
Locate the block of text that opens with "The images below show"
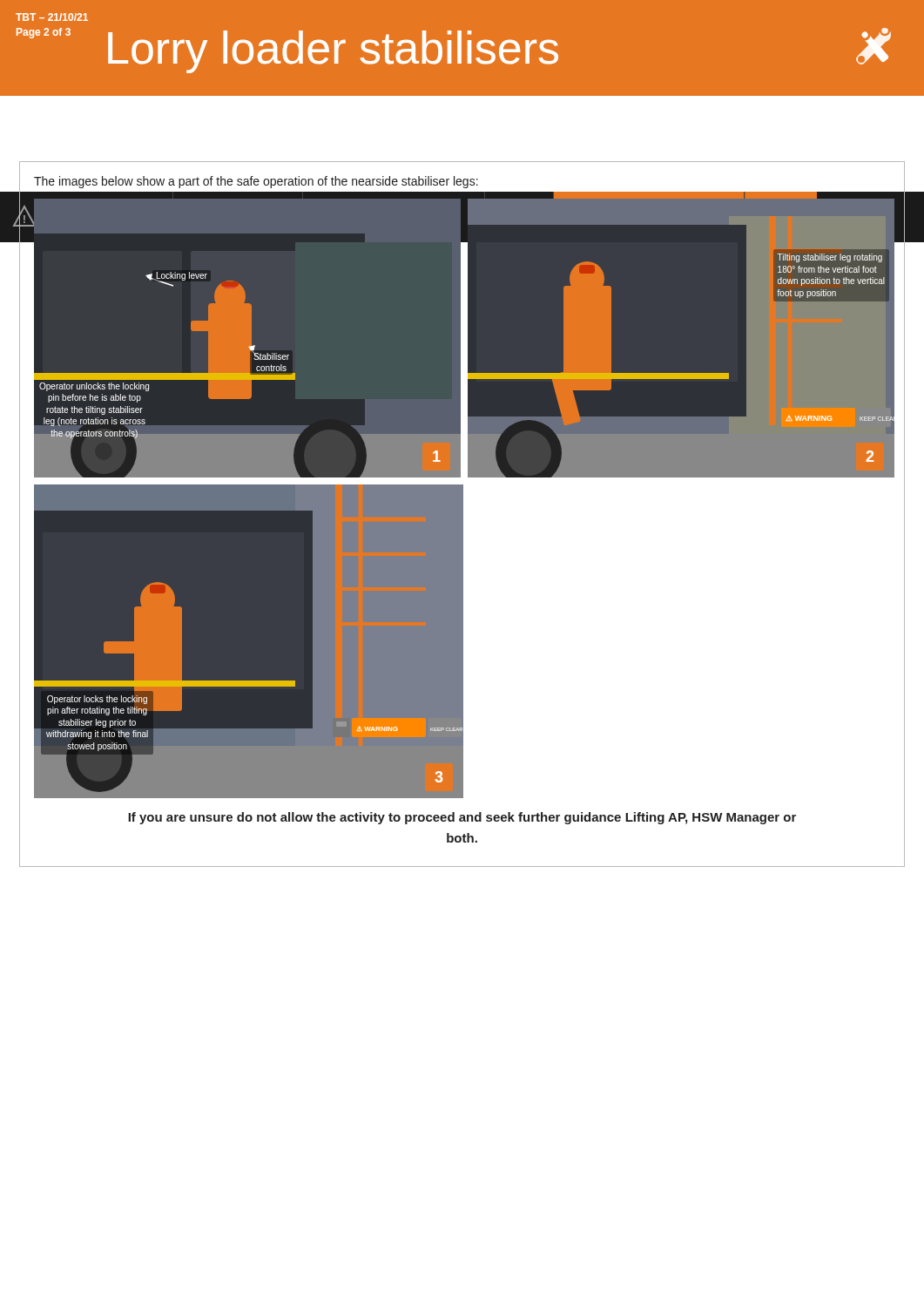click(x=256, y=181)
